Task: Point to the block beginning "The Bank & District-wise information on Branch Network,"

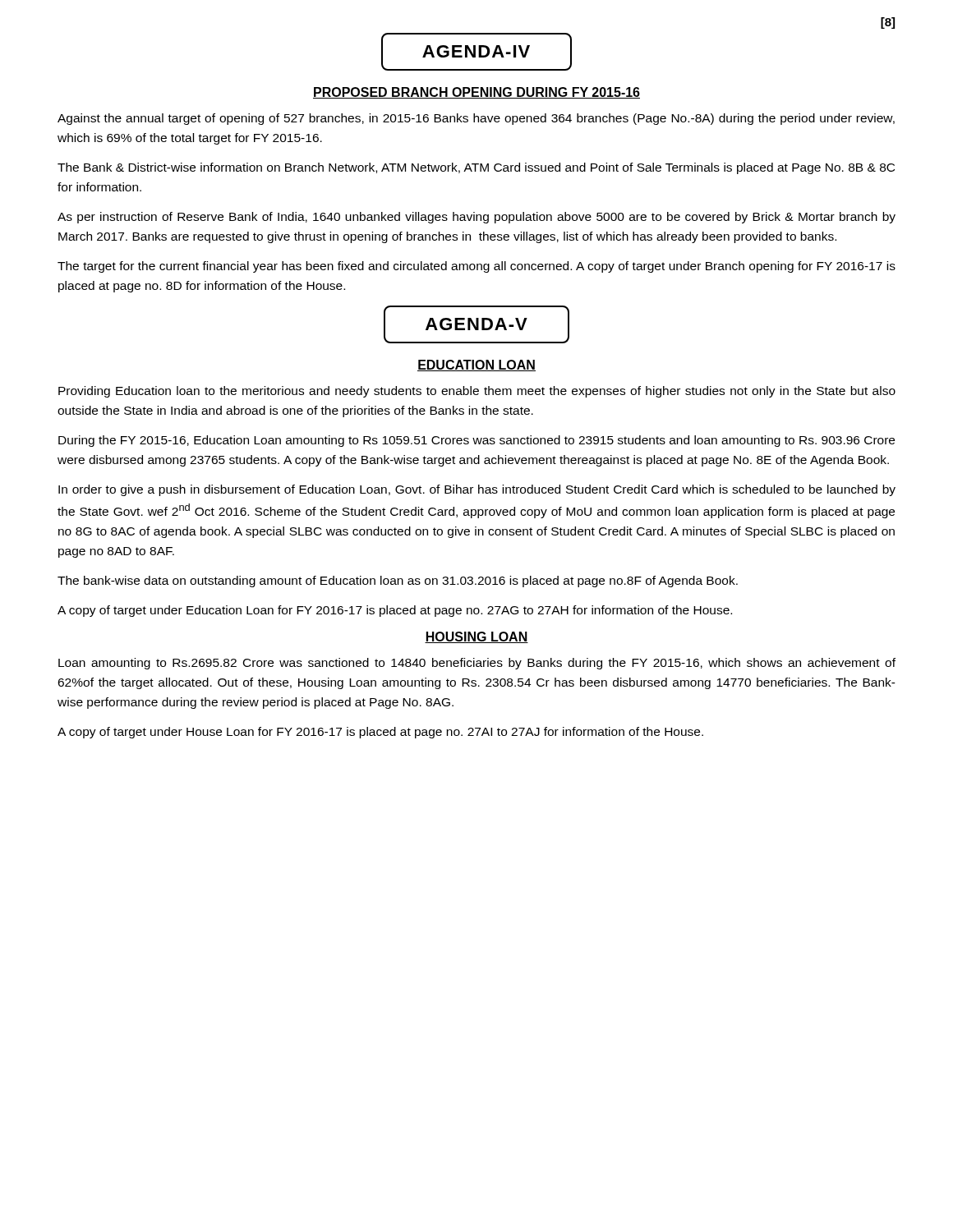Action: pyautogui.click(x=476, y=177)
